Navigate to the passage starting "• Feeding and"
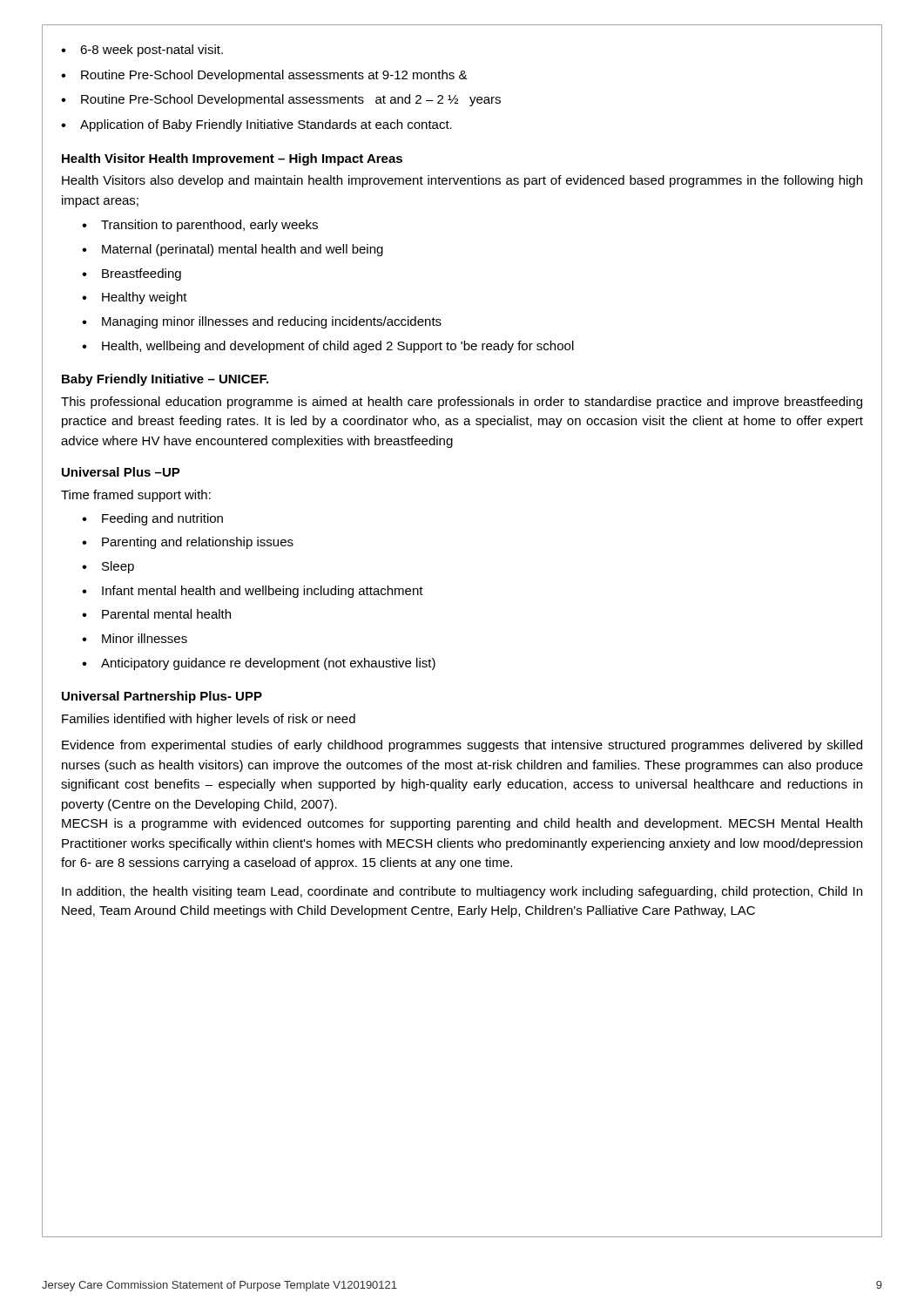Image resolution: width=924 pixels, height=1307 pixels. pos(153,519)
